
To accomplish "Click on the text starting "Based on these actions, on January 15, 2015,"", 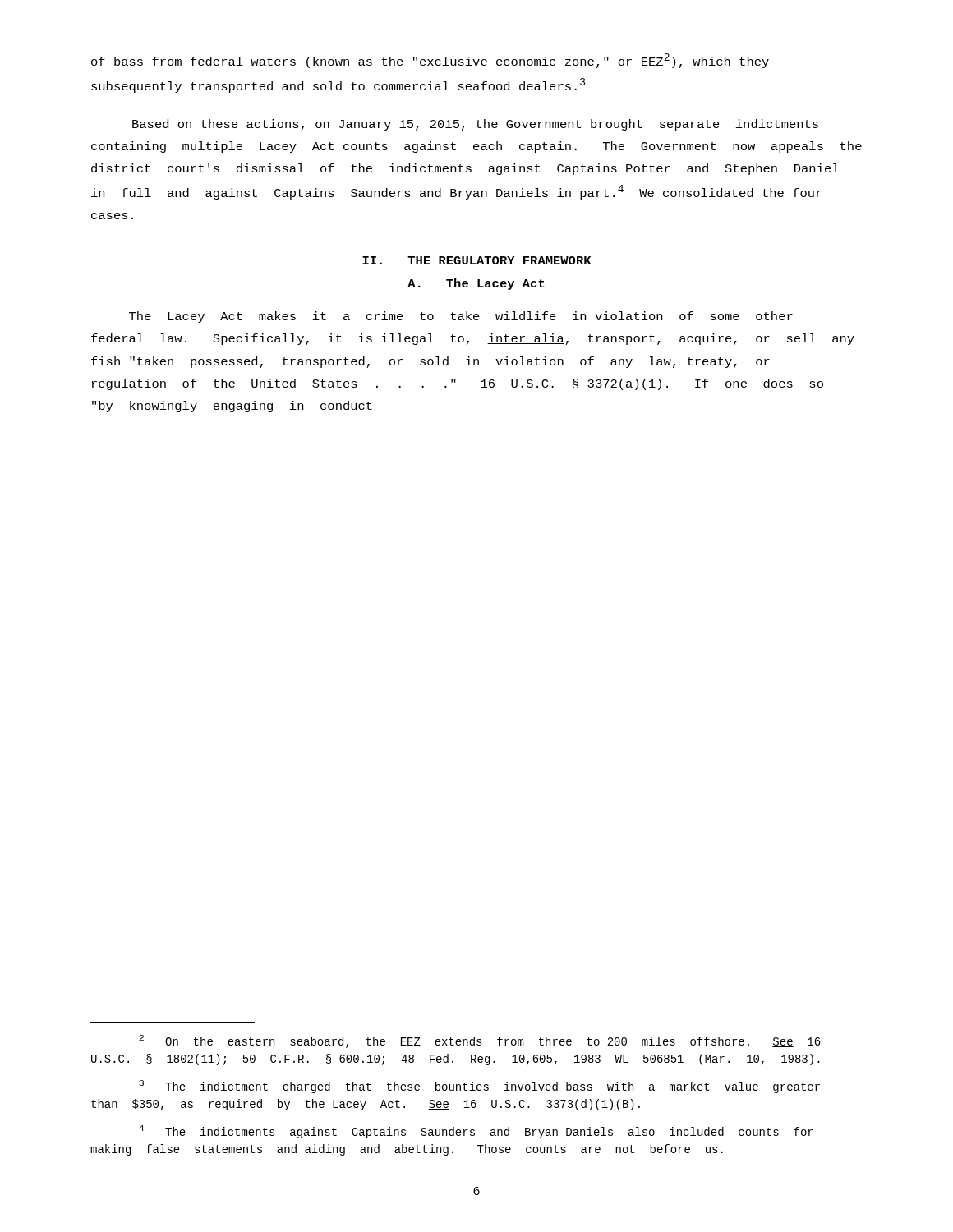I will (476, 170).
